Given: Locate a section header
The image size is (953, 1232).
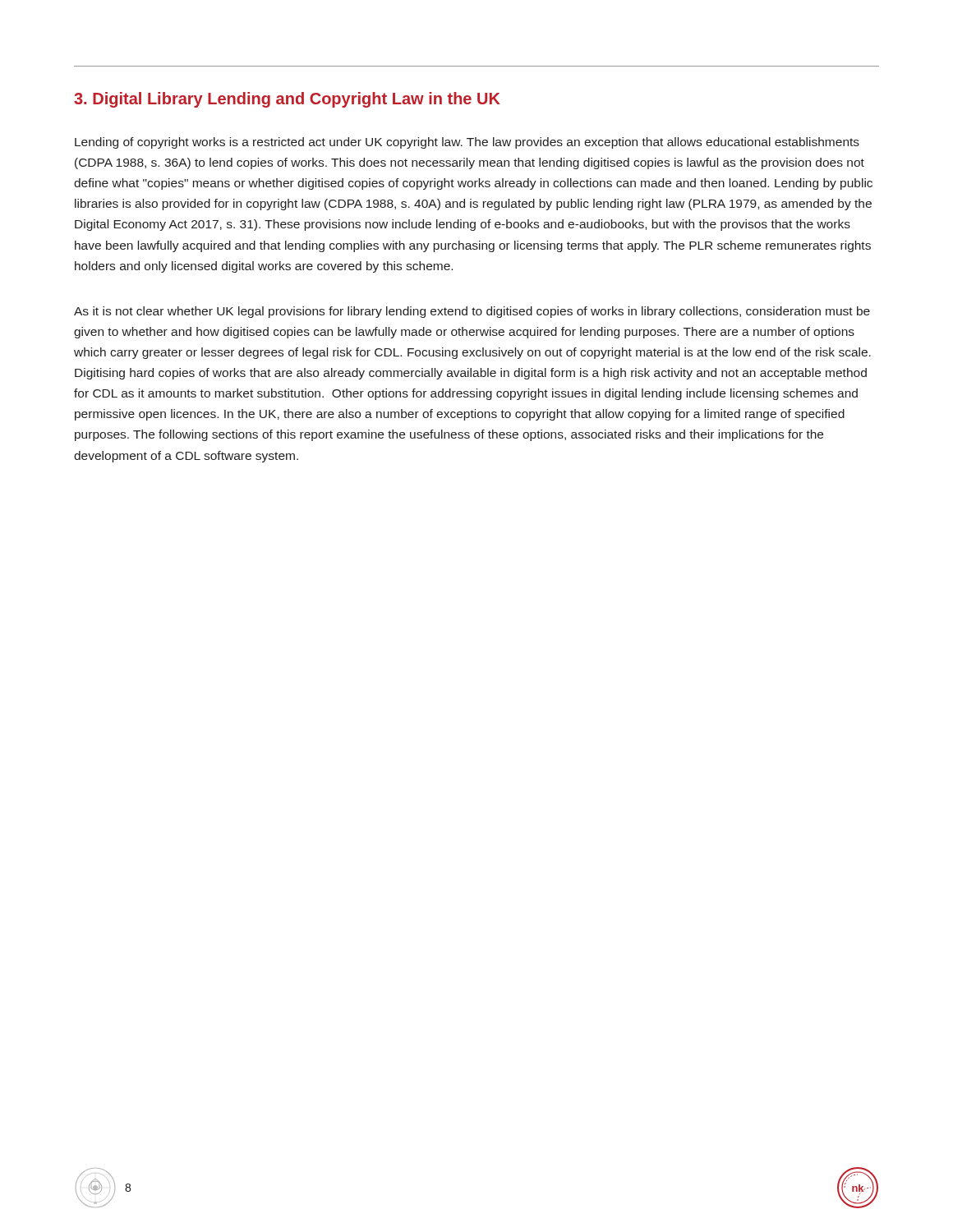Looking at the screenshot, I should pyautogui.click(x=287, y=99).
